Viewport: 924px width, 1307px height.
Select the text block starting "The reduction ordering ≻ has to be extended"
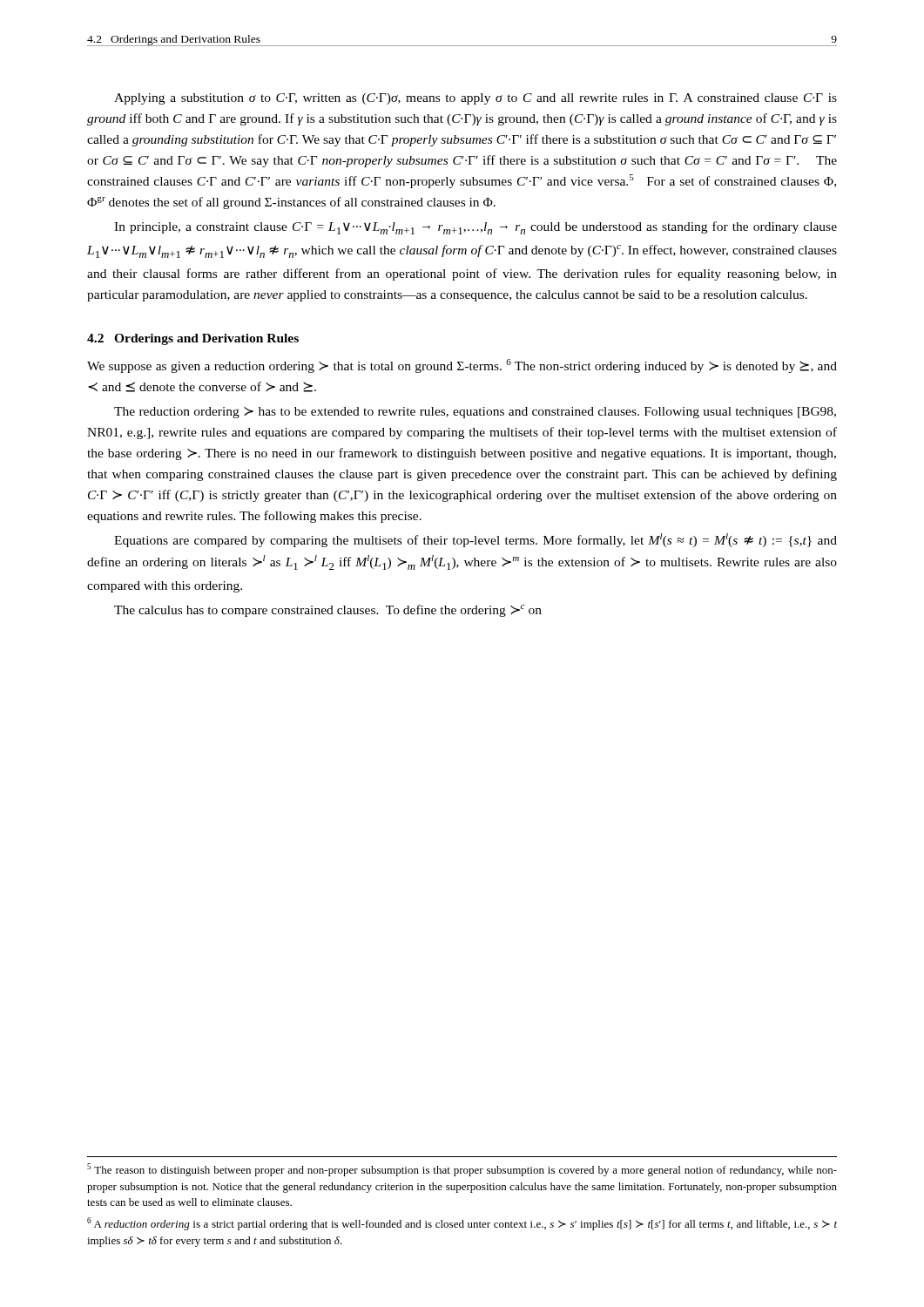pyautogui.click(x=462, y=464)
